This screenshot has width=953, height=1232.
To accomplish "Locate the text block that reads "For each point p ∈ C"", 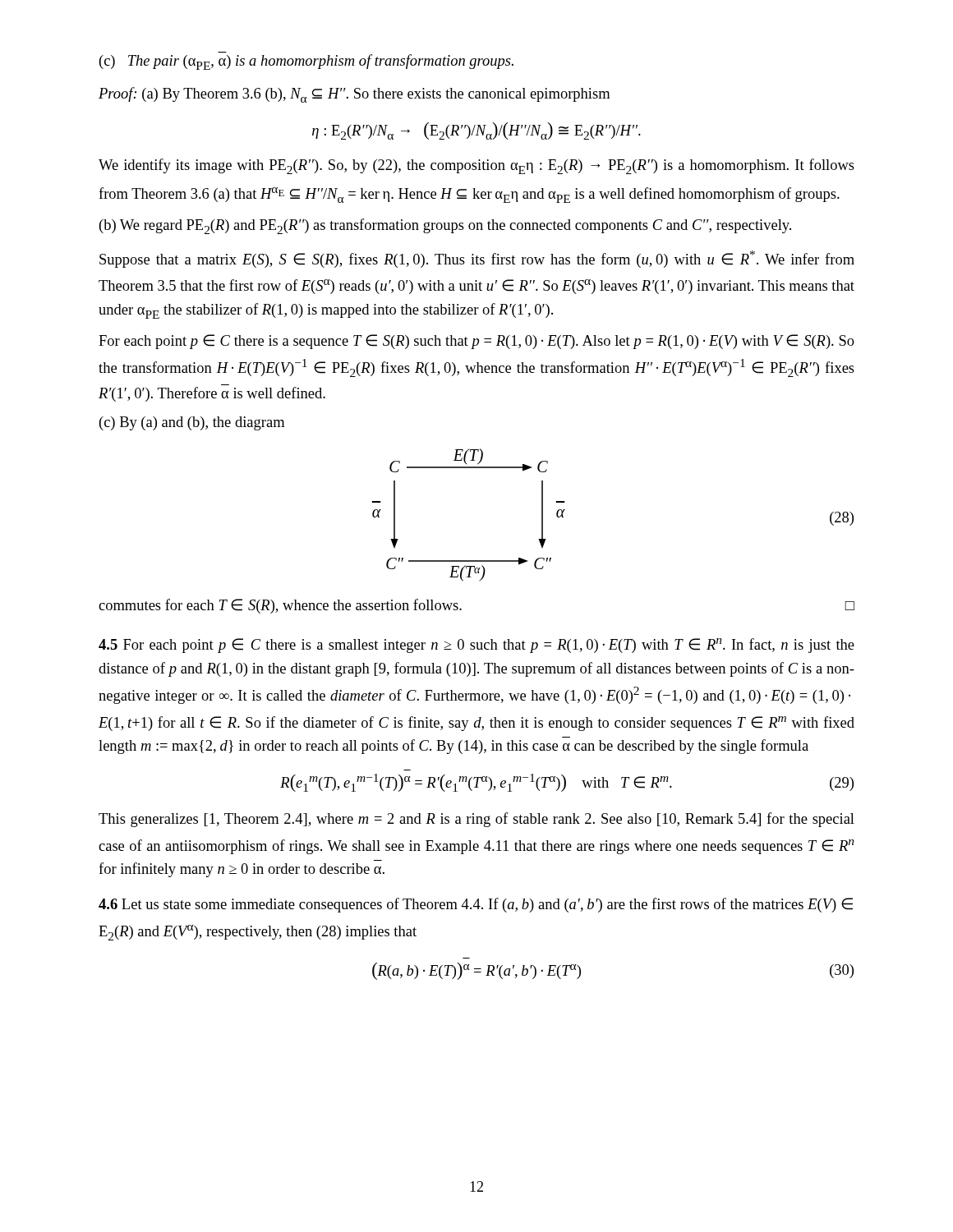I will 476,367.
